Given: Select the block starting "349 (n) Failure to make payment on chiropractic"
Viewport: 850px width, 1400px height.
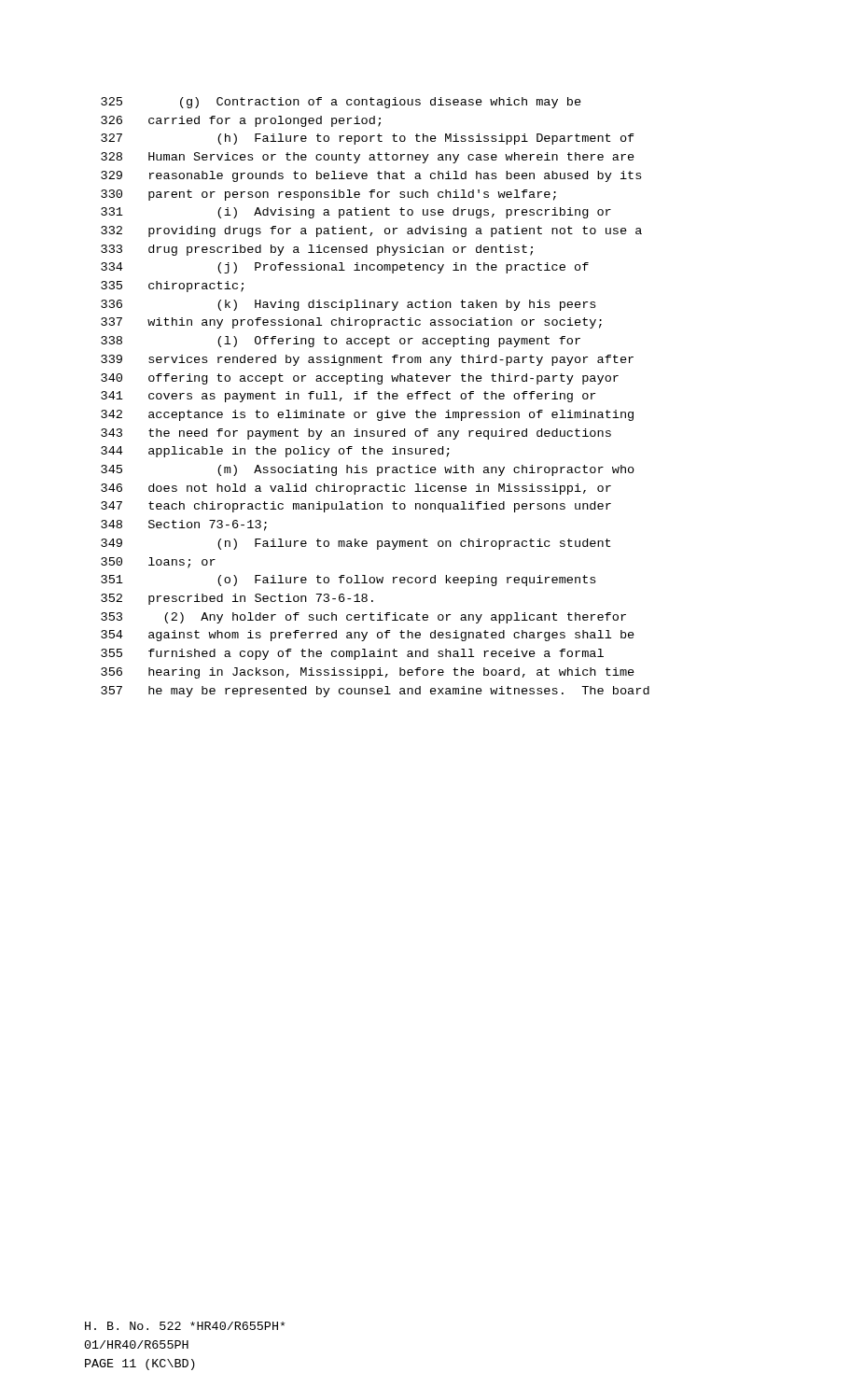Looking at the screenshot, I should pos(434,553).
